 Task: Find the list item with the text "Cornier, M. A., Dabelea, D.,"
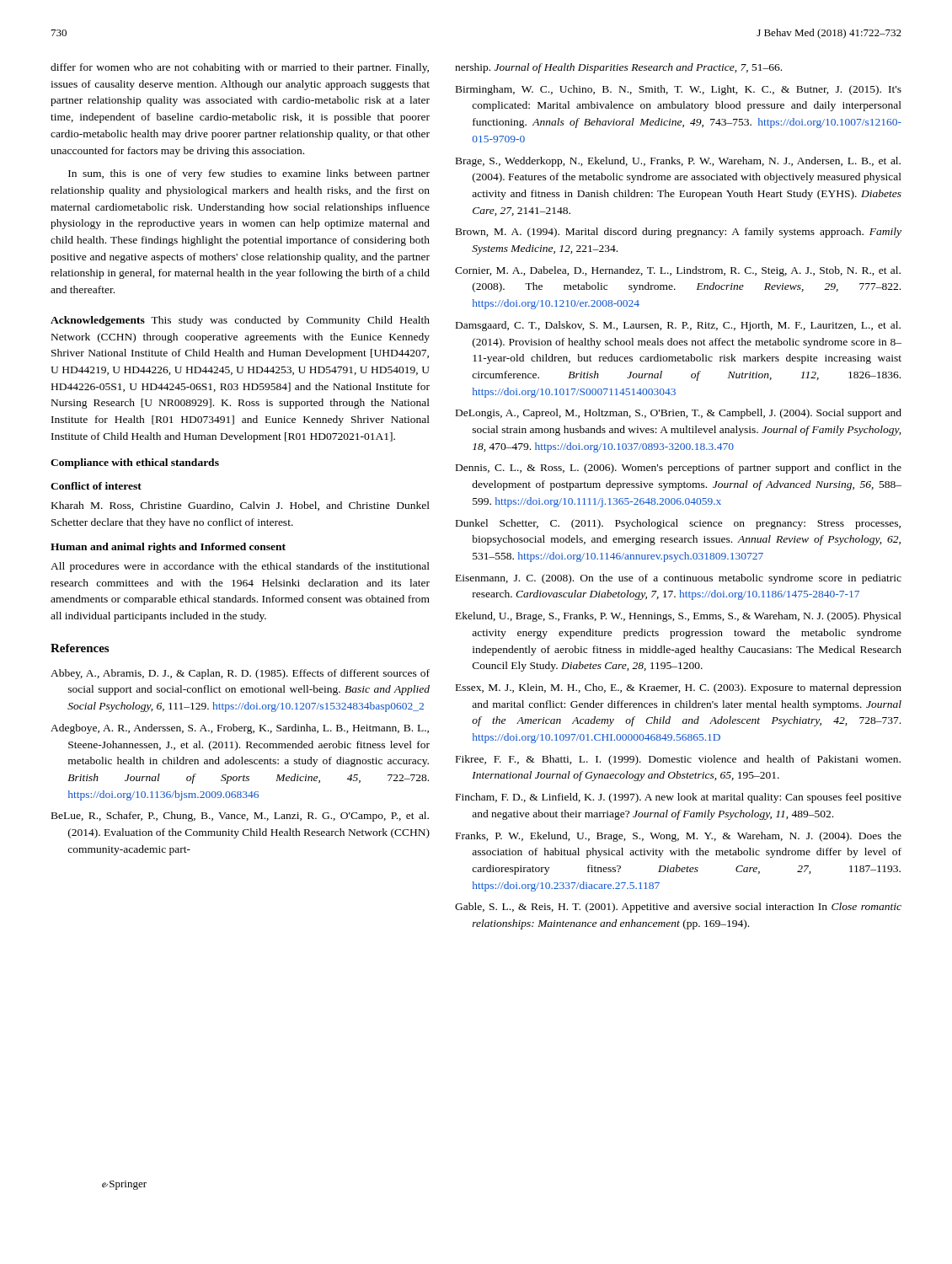pos(678,287)
